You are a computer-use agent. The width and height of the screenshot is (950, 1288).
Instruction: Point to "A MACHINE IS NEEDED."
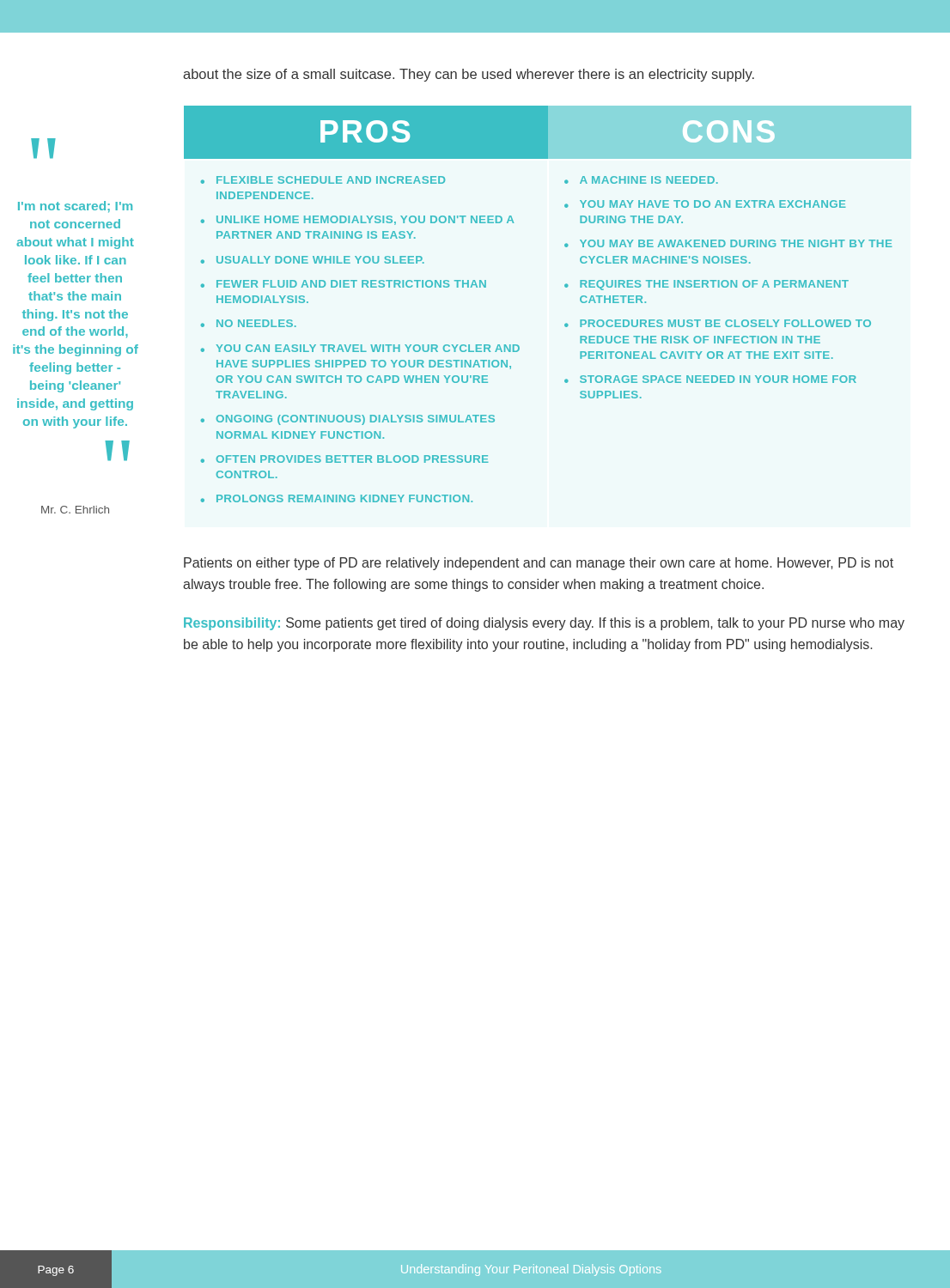pos(649,180)
